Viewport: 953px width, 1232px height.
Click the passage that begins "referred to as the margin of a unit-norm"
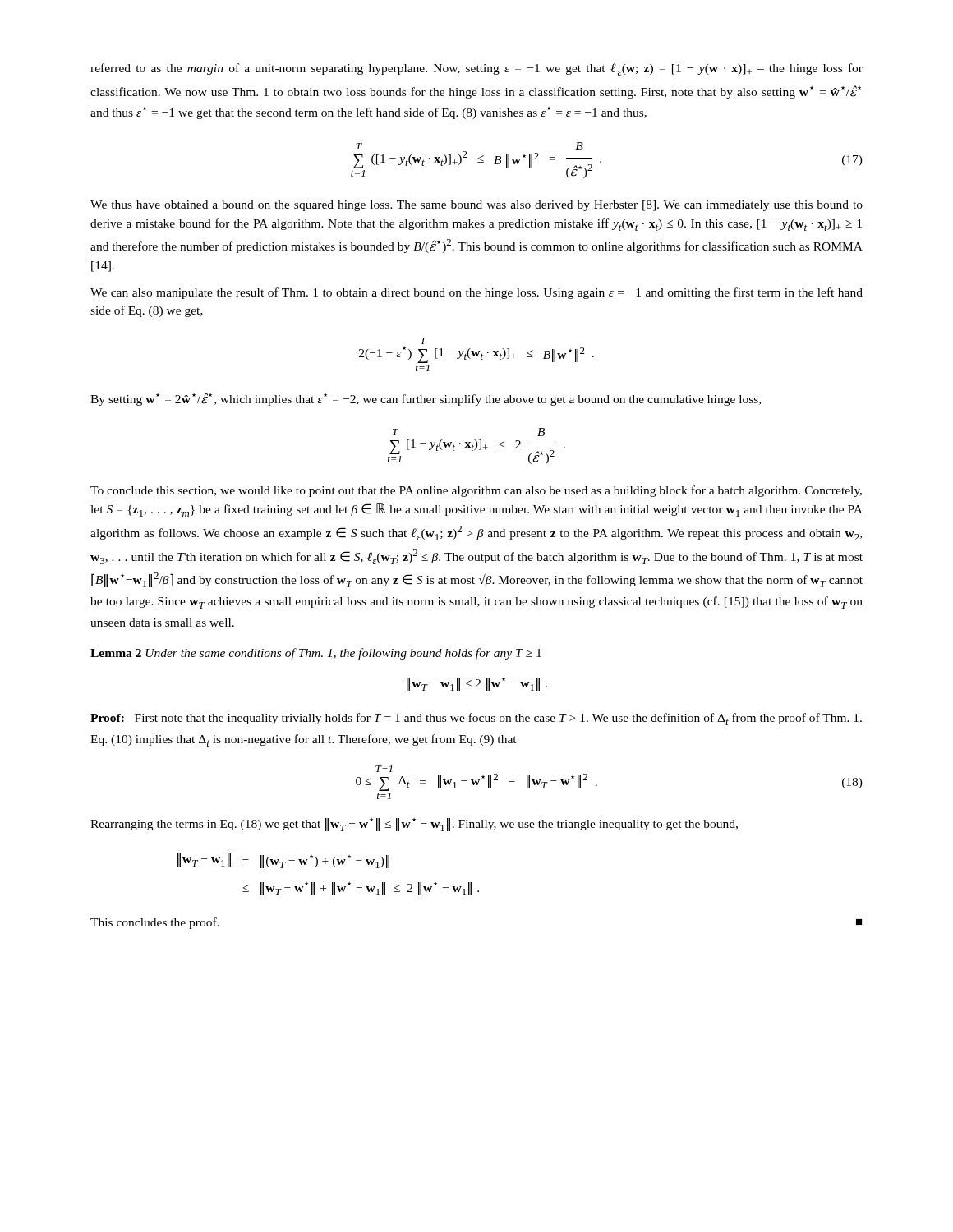476,91
